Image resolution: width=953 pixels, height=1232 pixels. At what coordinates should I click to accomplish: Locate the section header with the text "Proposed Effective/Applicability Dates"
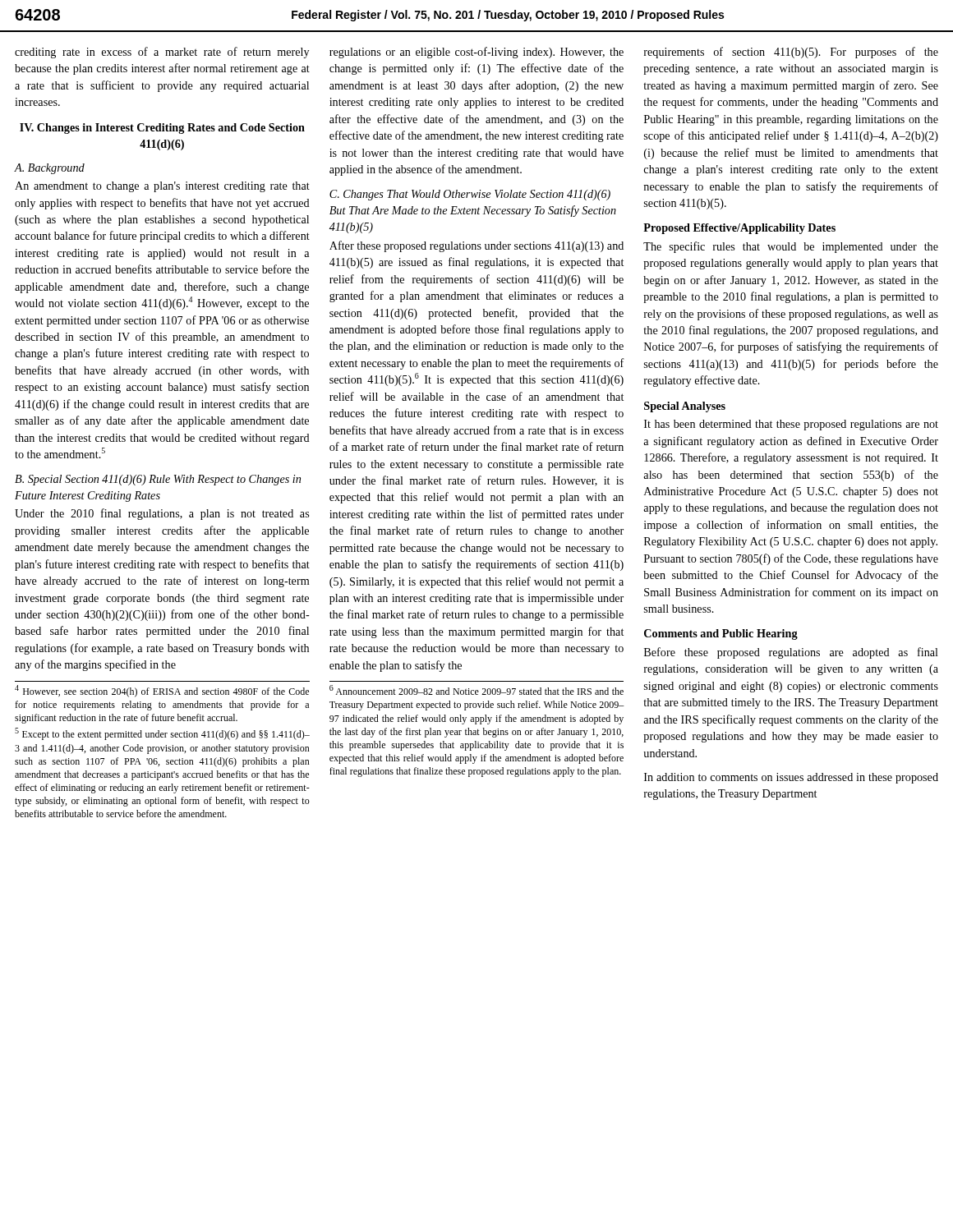[740, 228]
